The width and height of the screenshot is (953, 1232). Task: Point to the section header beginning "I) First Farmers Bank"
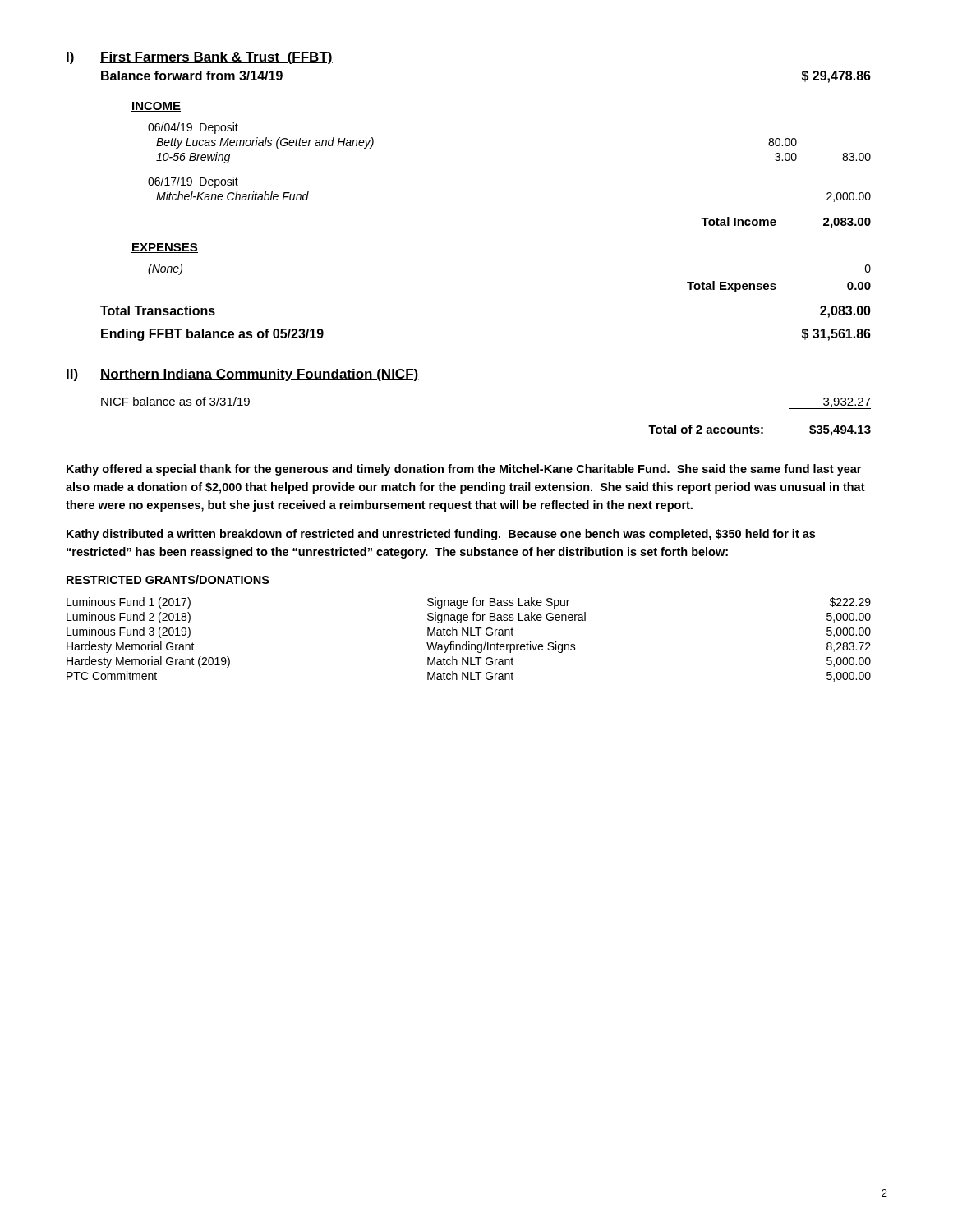199,57
